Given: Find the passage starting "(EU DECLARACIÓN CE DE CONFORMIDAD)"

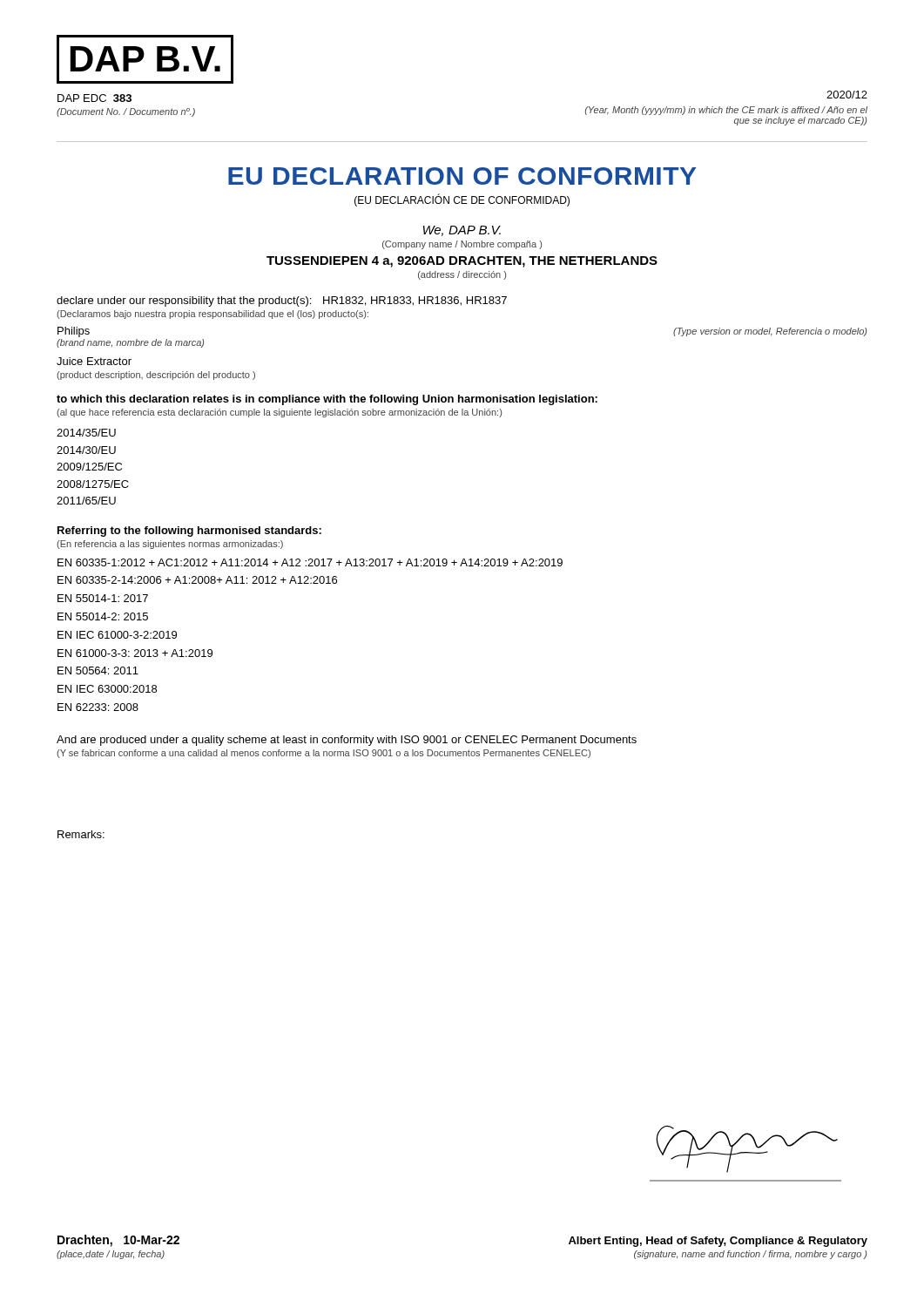Looking at the screenshot, I should tap(462, 201).
